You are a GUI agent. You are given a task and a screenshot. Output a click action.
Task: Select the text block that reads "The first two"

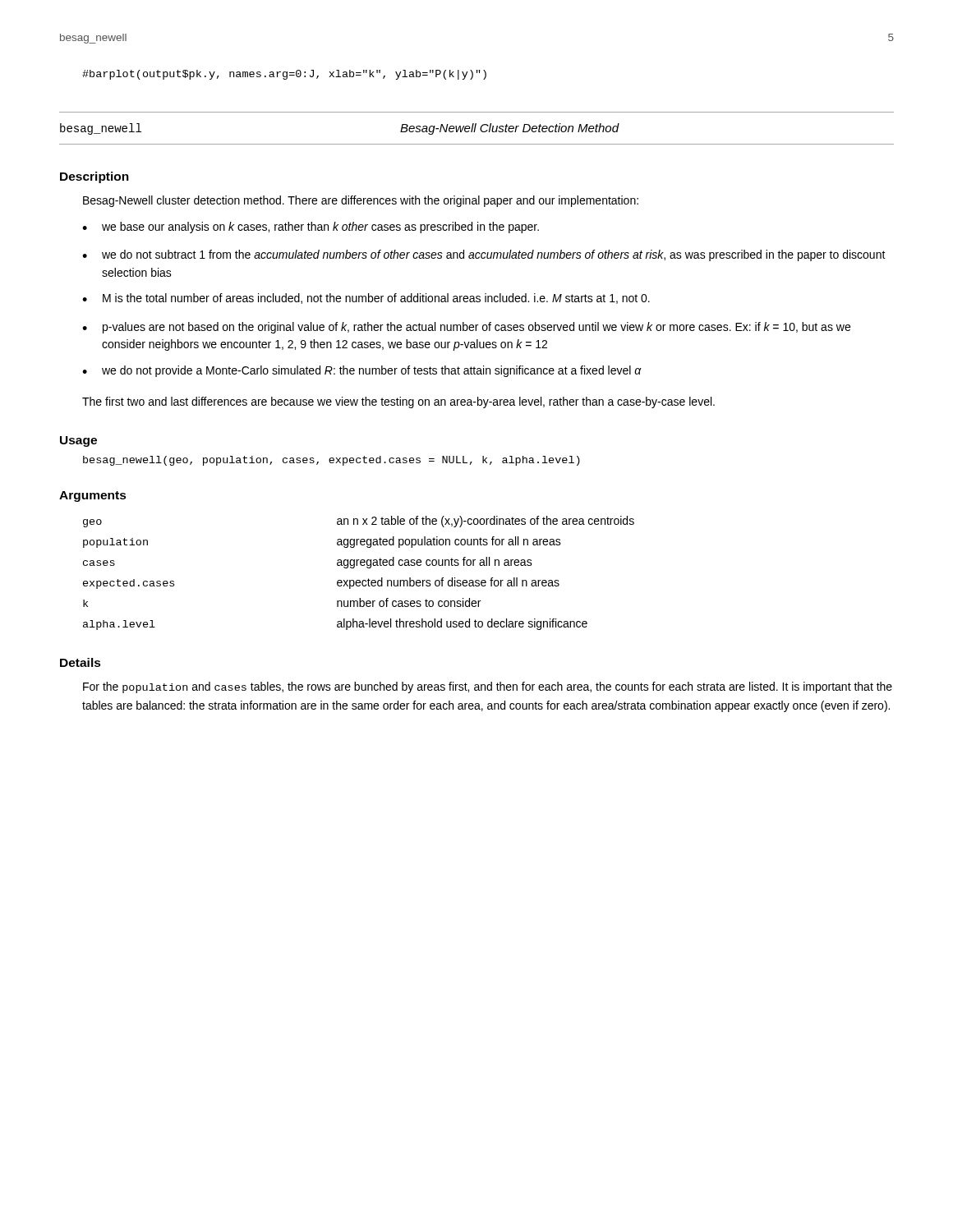pyautogui.click(x=399, y=402)
